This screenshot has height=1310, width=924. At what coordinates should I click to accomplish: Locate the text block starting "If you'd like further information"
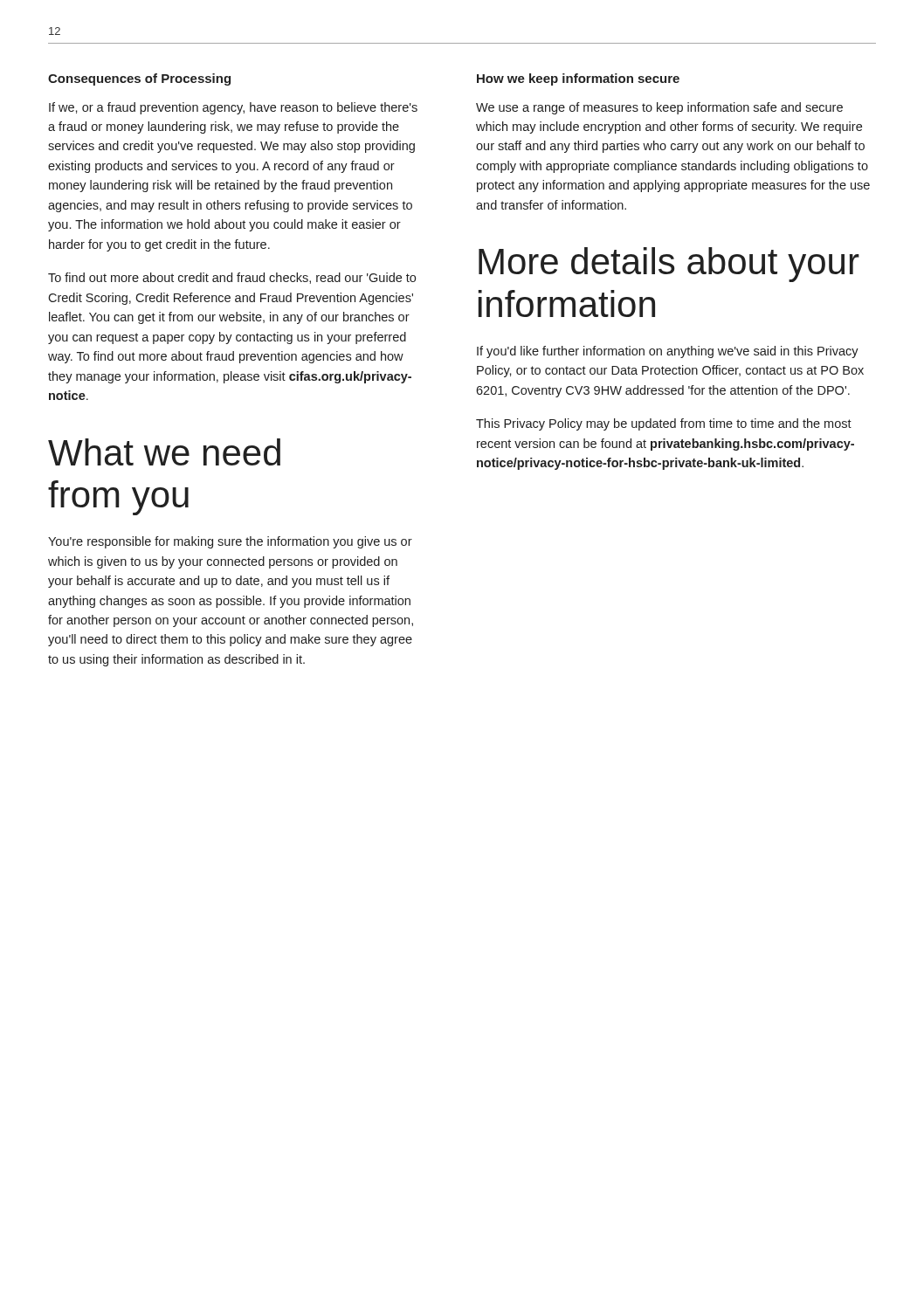click(x=670, y=371)
